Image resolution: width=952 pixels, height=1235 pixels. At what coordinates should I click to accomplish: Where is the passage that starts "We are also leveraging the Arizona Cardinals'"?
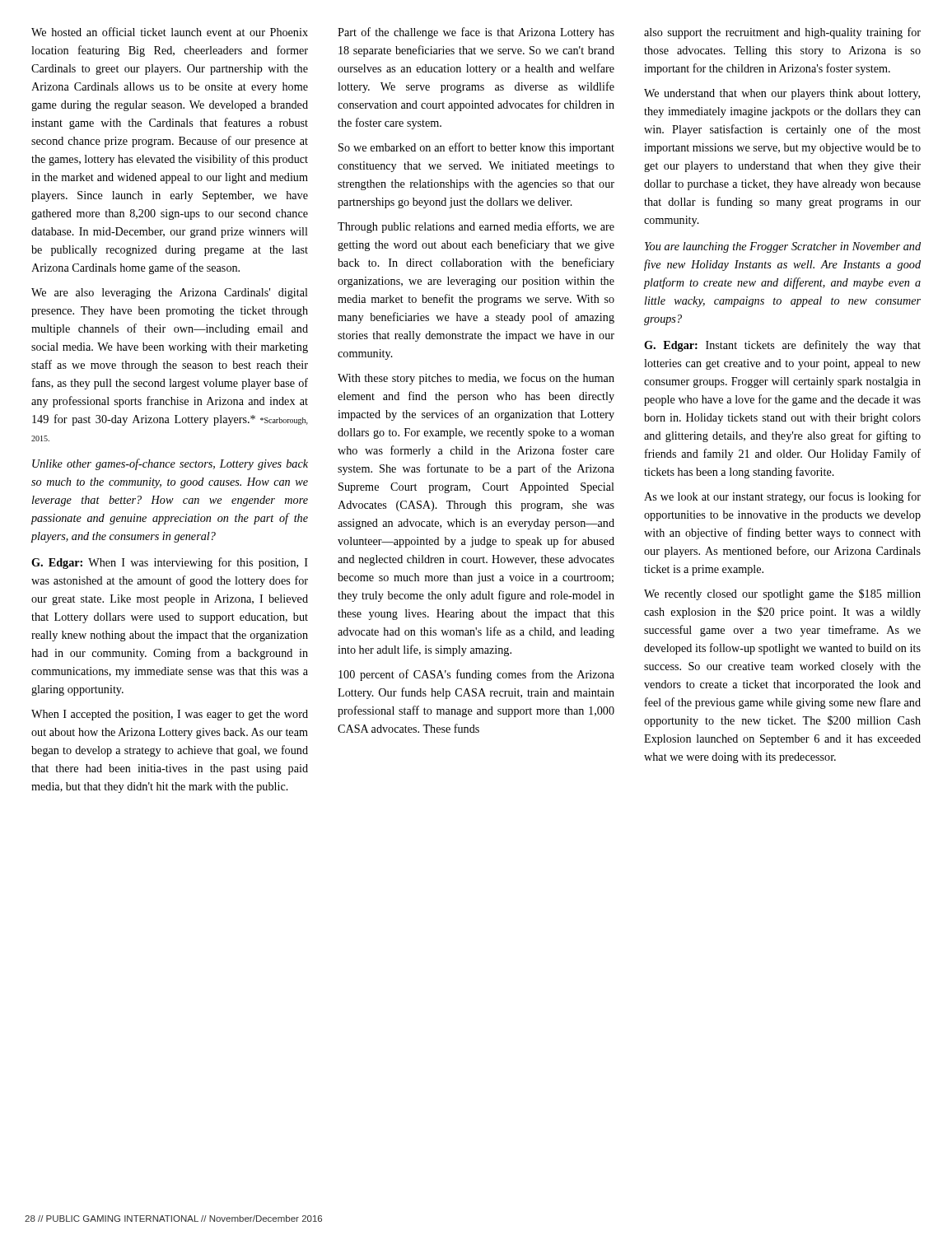click(170, 365)
